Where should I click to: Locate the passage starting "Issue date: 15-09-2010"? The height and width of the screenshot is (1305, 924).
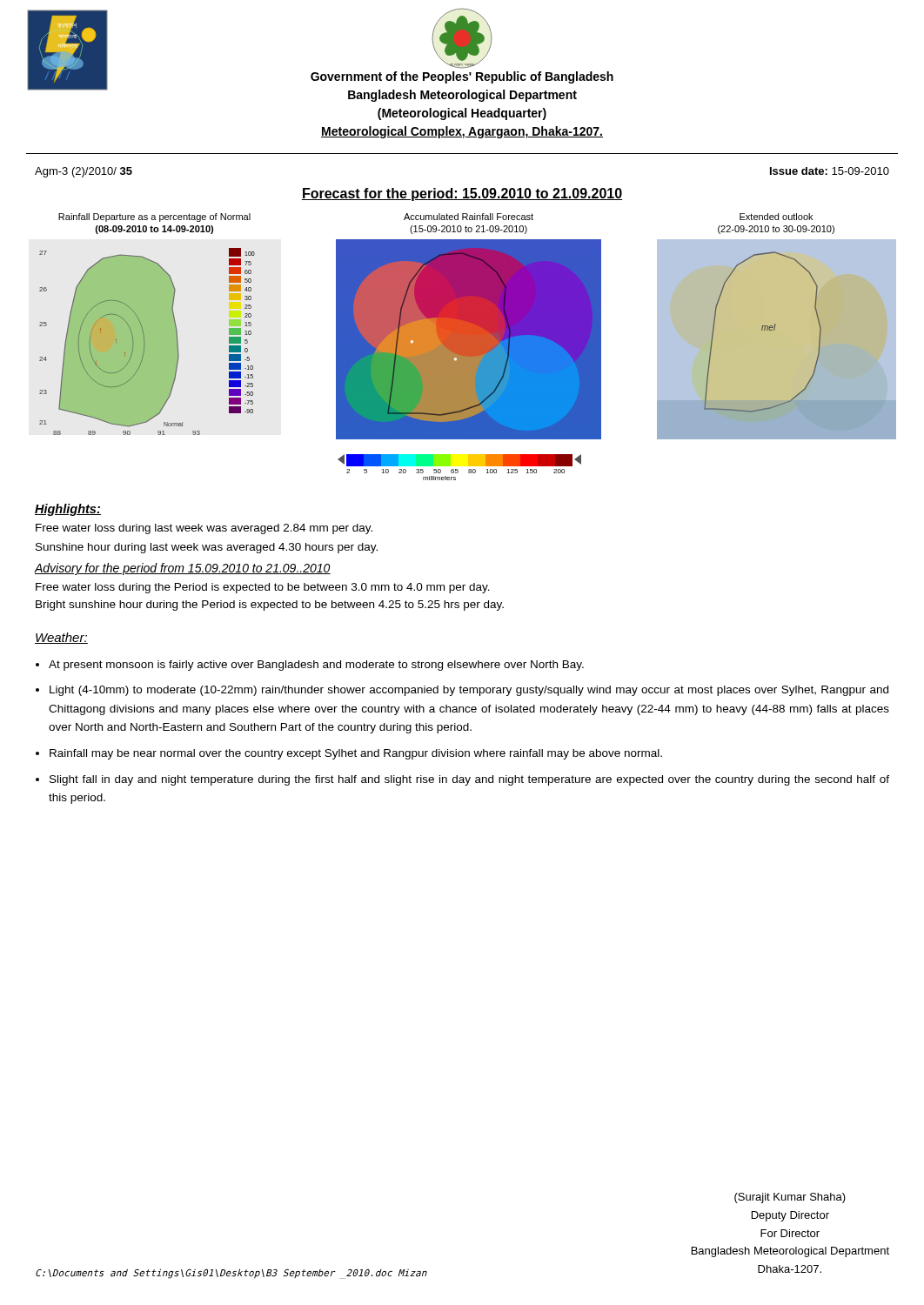click(829, 171)
